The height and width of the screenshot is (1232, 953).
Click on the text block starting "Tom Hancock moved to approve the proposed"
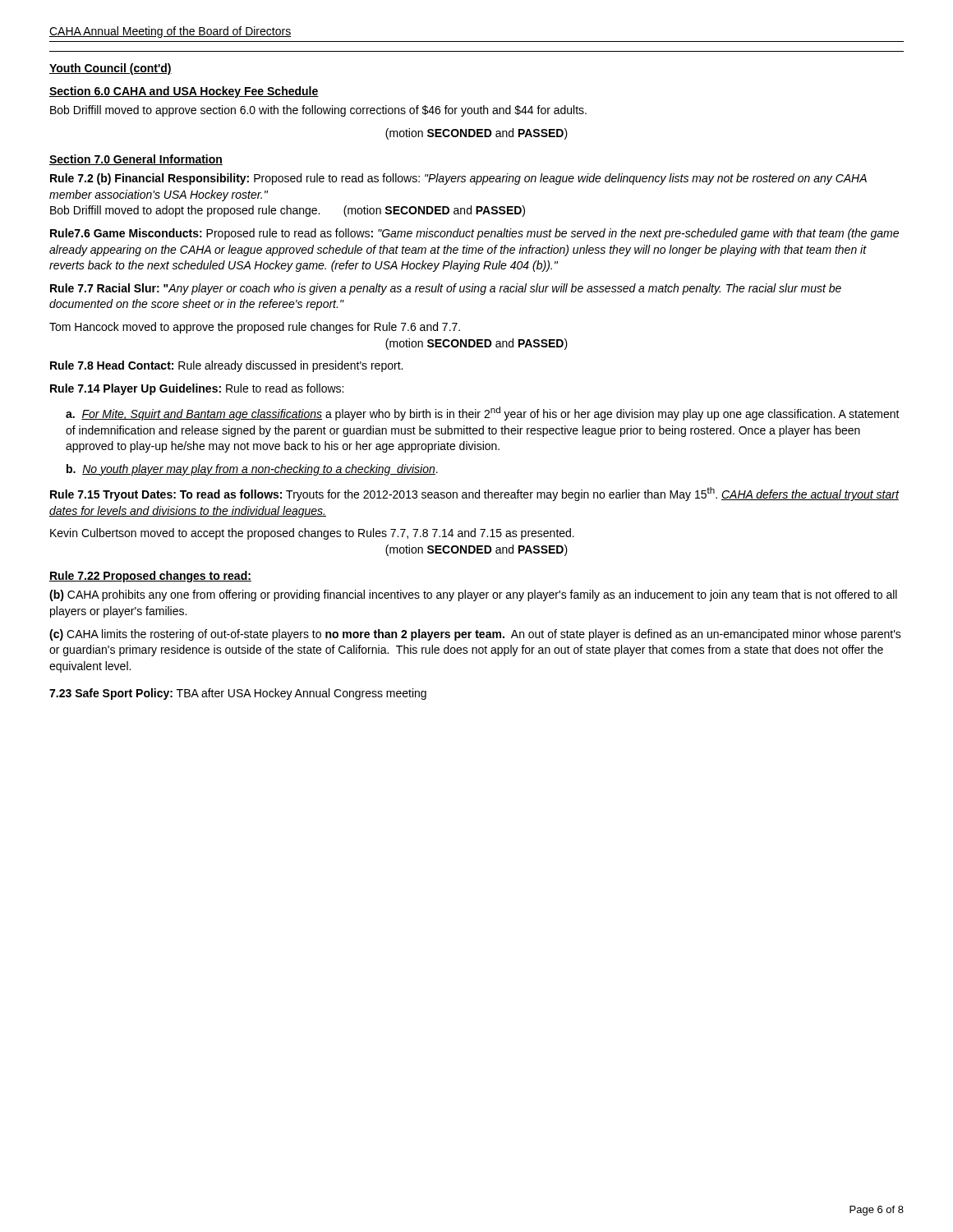coord(476,336)
